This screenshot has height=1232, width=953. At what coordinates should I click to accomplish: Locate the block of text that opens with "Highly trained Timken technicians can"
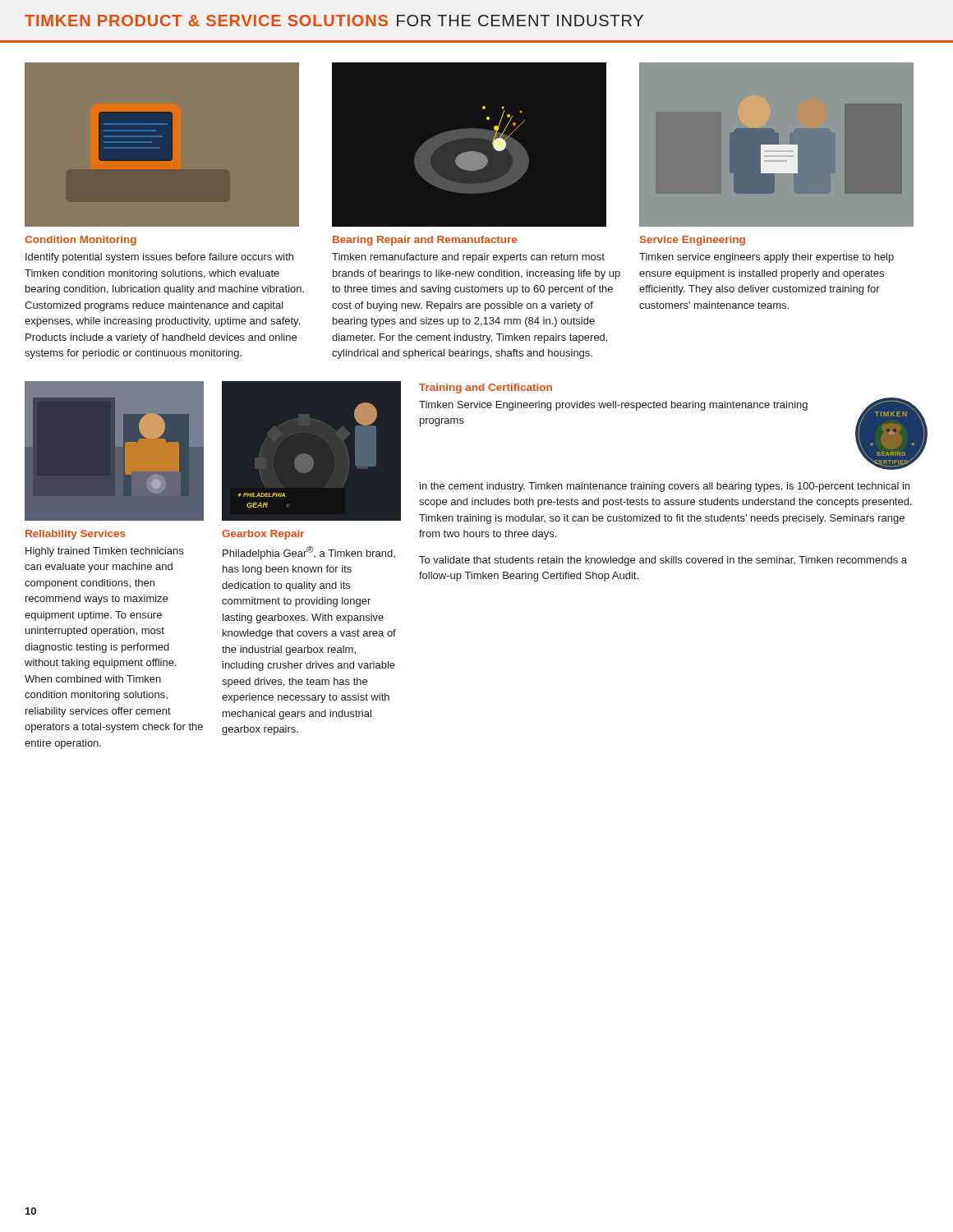(x=114, y=646)
